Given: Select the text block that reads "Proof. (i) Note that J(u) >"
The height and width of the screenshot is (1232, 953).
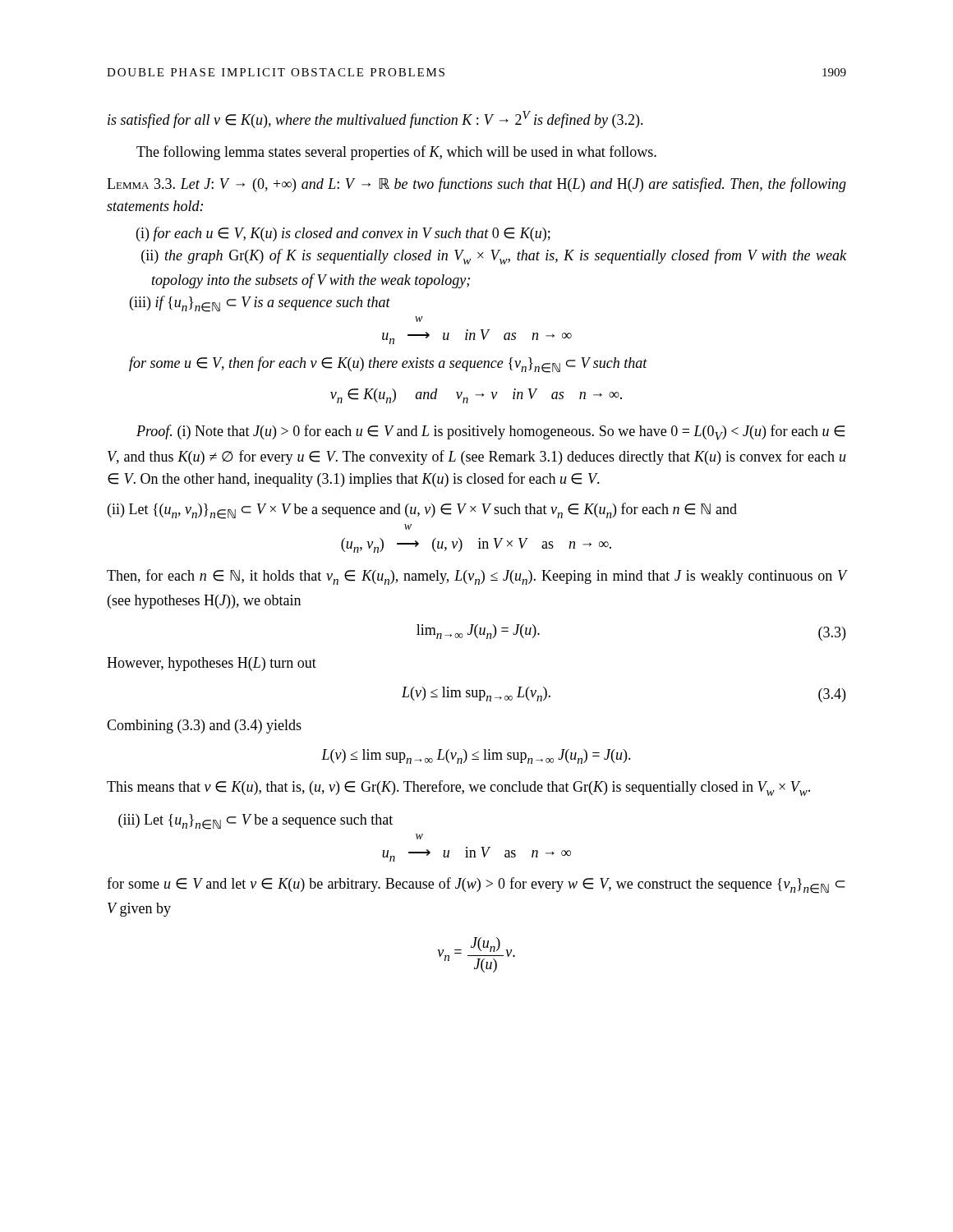Looking at the screenshot, I should (476, 455).
